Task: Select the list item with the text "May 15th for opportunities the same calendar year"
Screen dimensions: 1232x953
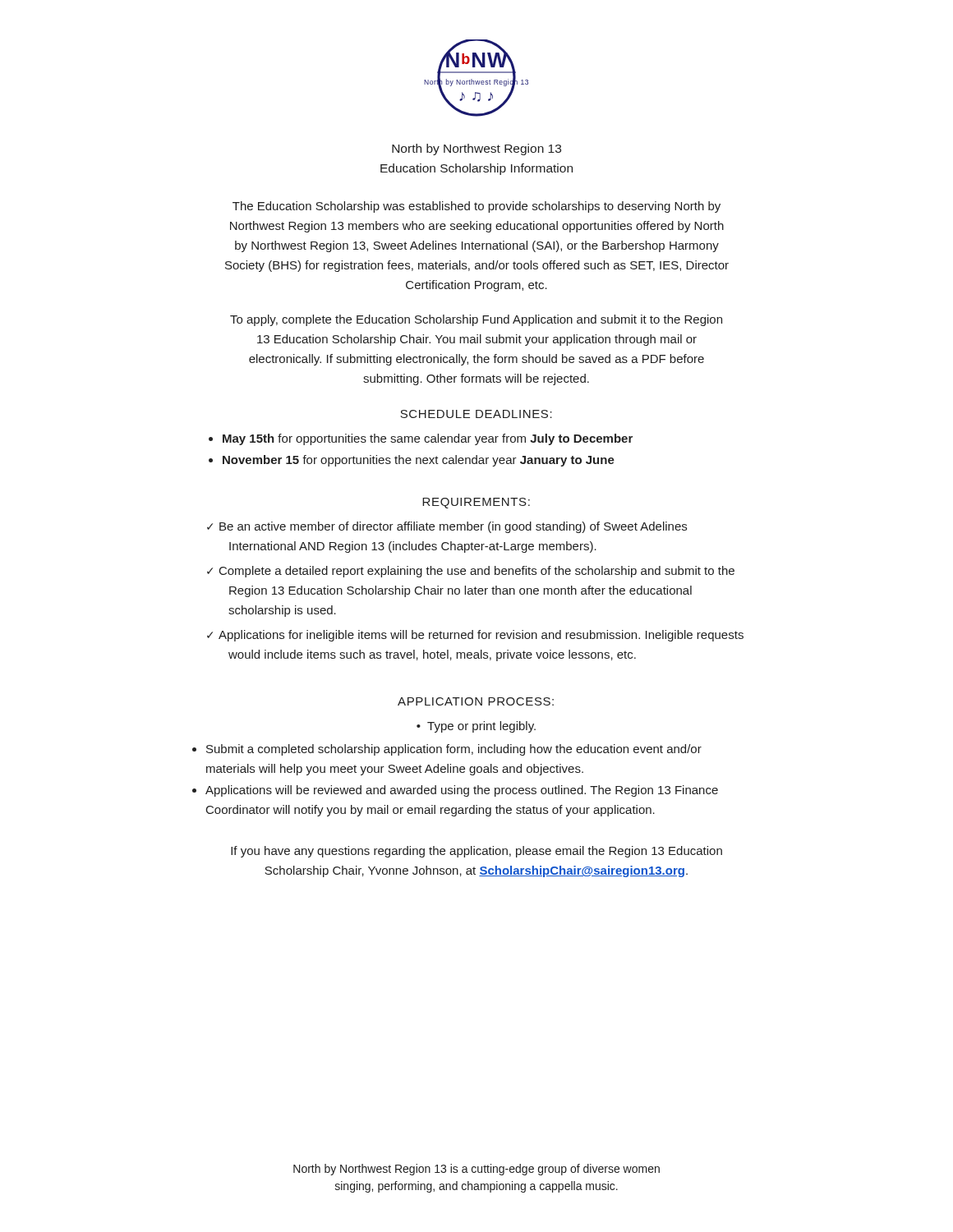Action: point(427,438)
